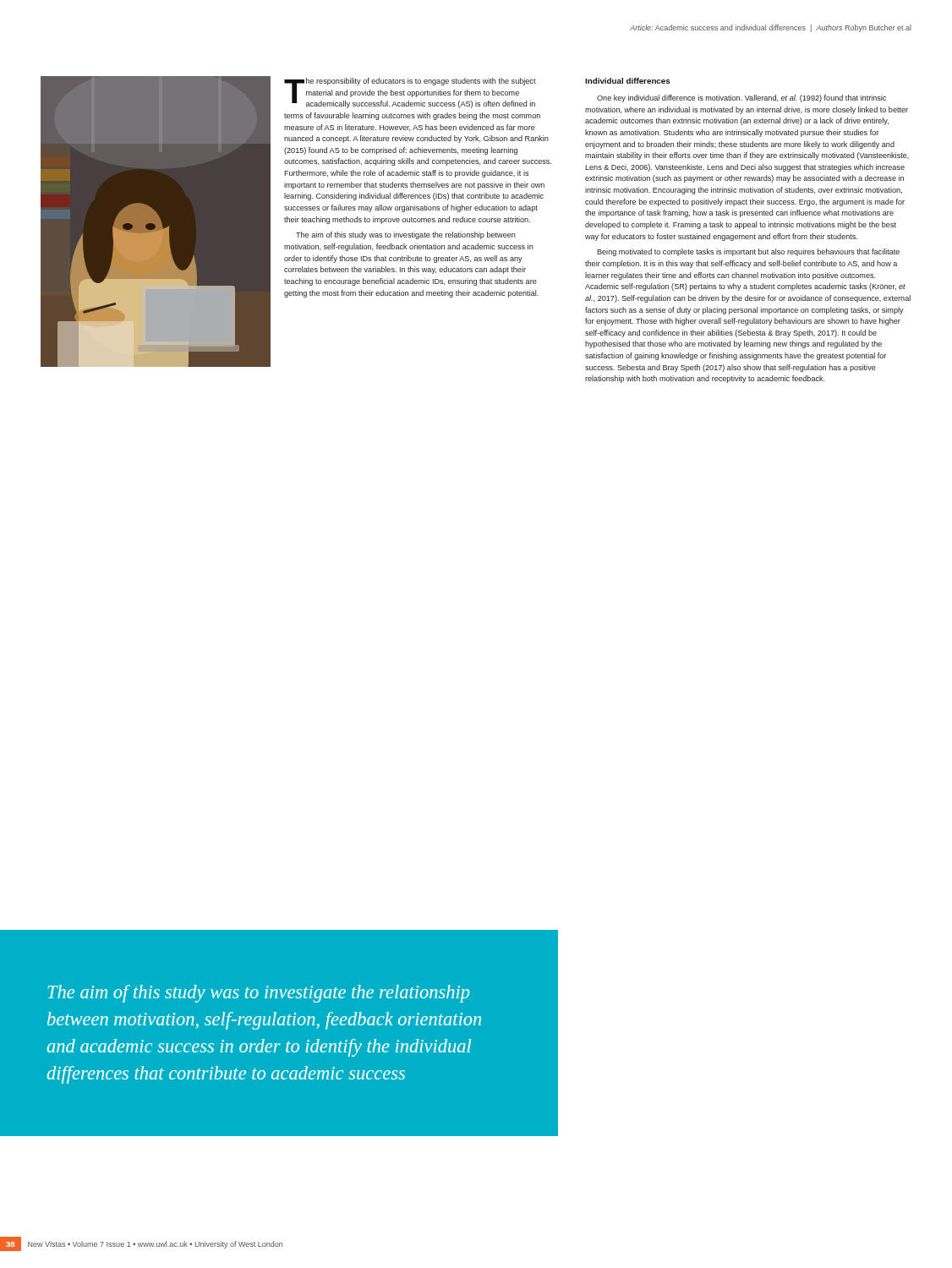Select the photo

[x=156, y=221]
